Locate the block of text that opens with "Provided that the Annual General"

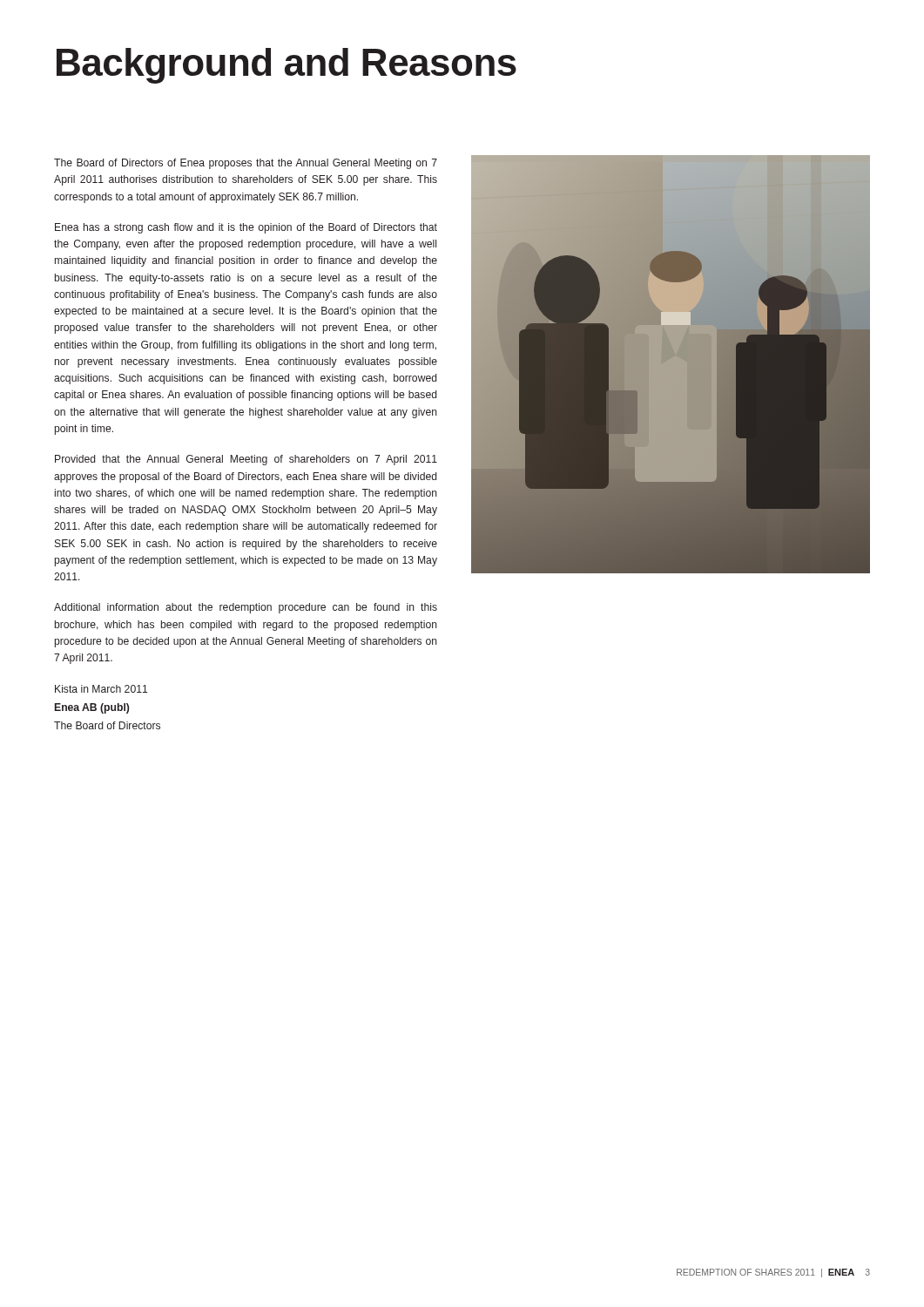tap(246, 518)
